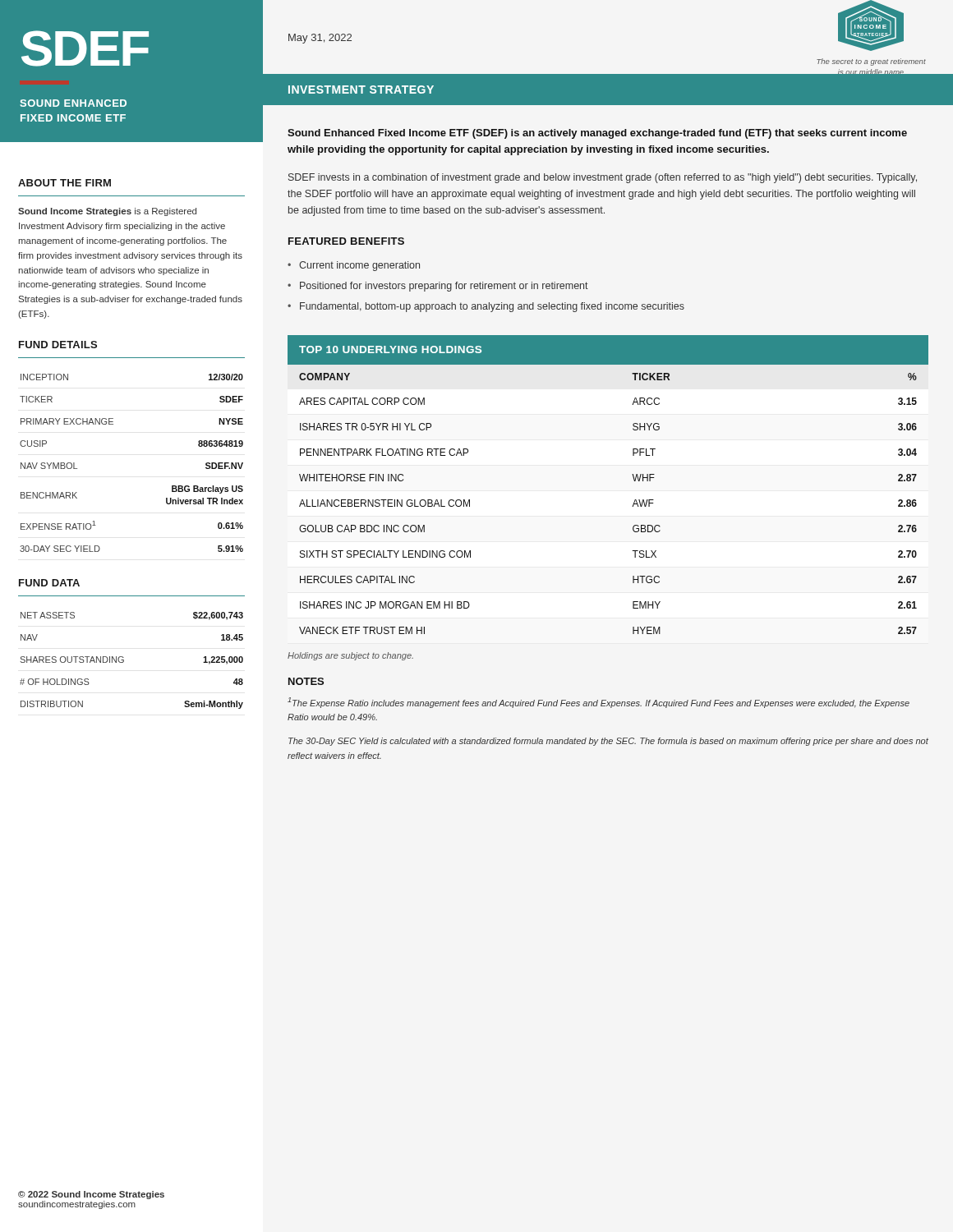Click on the table containing "SIXTH ST SPECIALTY"
953x1232 pixels.
[x=608, y=489]
